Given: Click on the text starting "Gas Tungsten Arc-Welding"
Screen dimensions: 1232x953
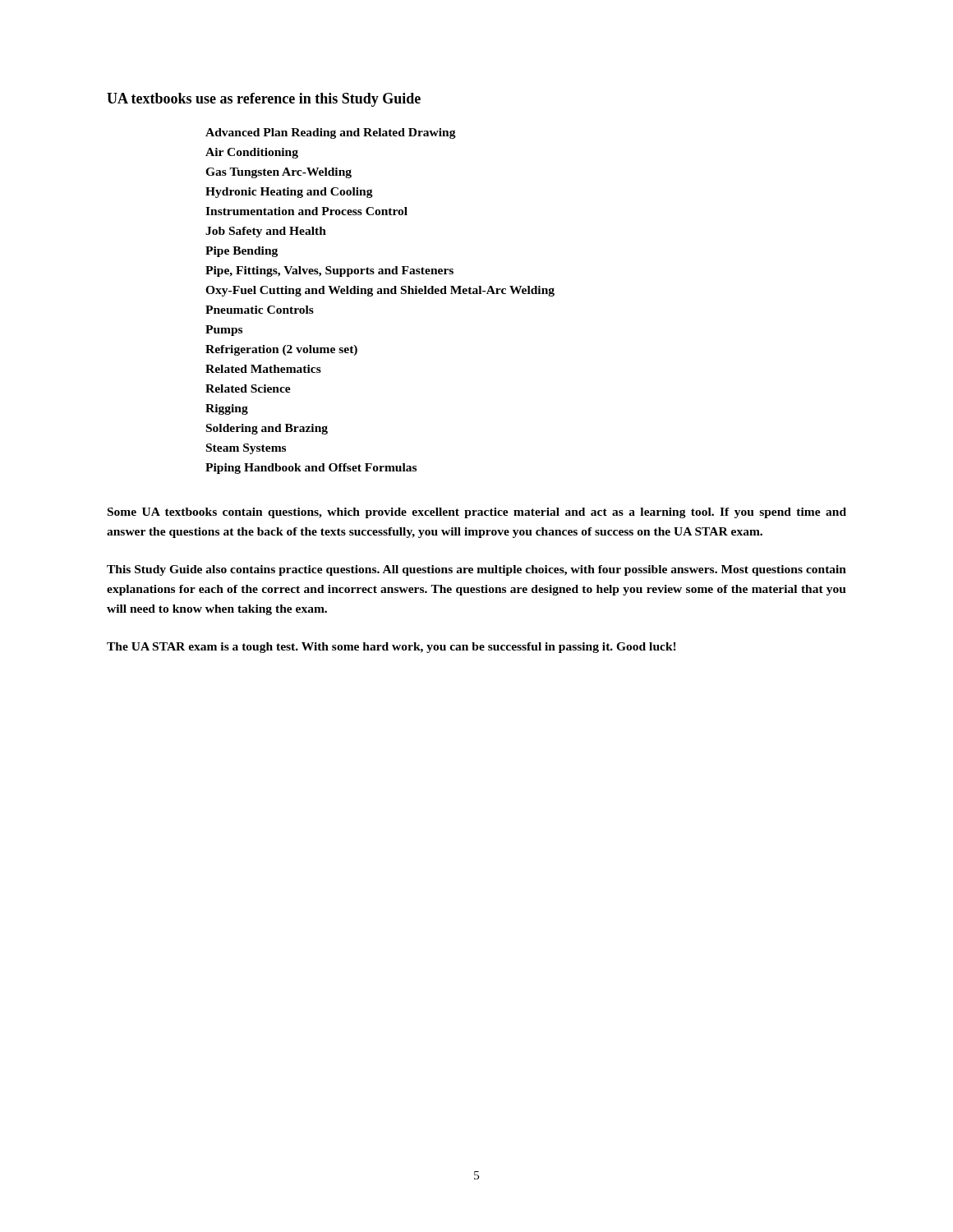Looking at the screenshot, I should [279, 171].
